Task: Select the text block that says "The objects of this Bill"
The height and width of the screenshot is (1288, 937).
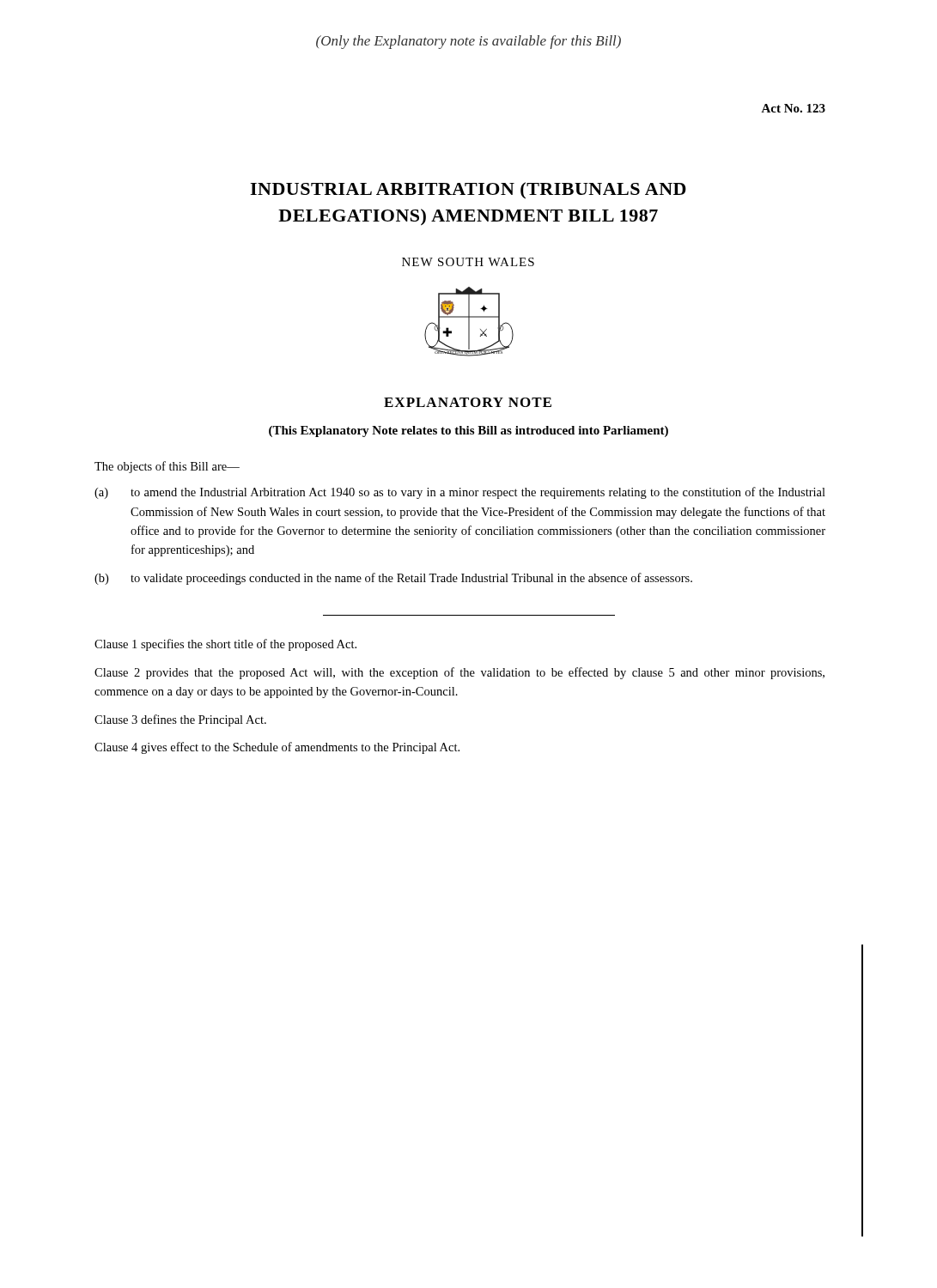Action: point(167,466)
